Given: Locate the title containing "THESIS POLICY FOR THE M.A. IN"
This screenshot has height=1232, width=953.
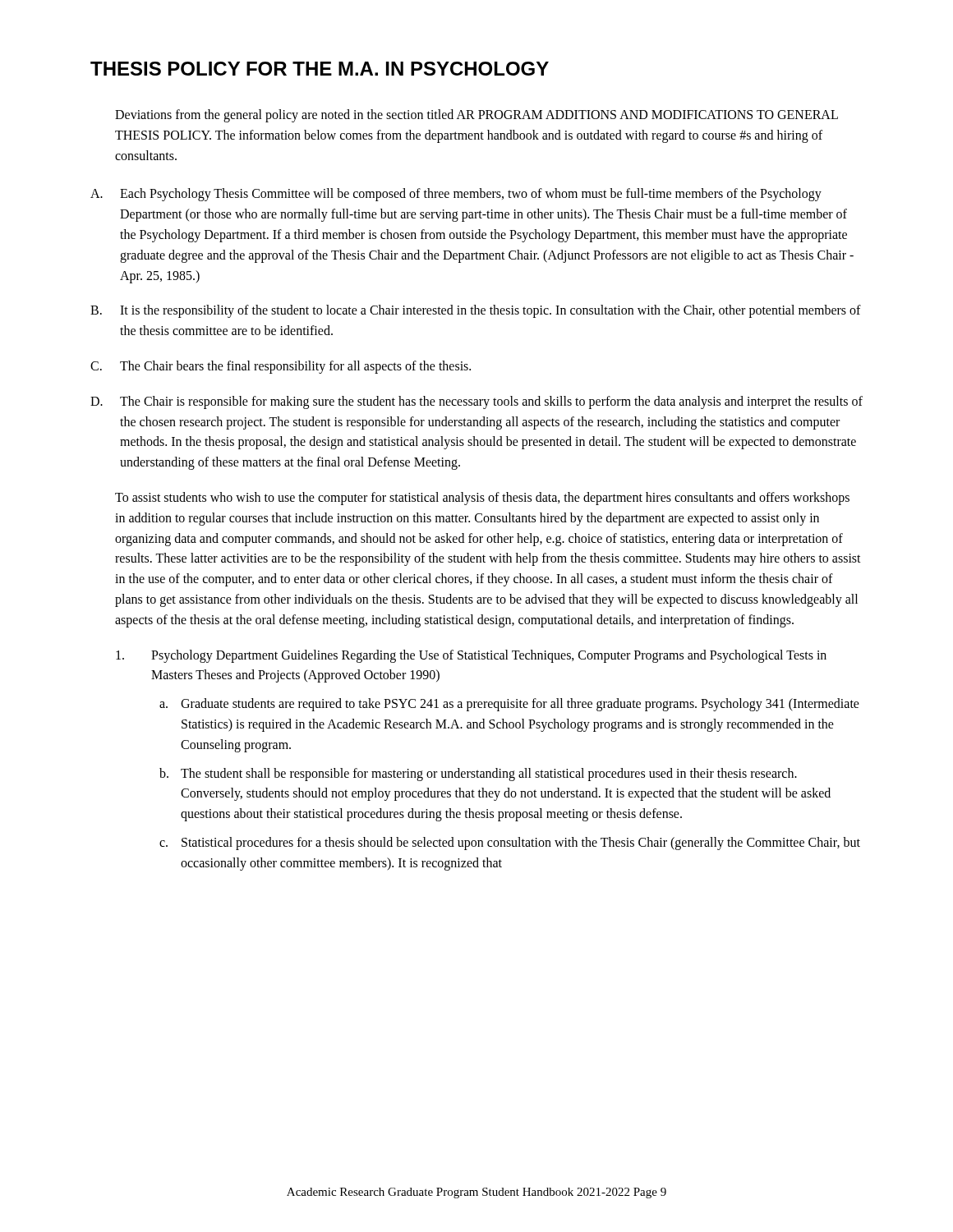Looking at the screenshot, I should coord(320,69).
